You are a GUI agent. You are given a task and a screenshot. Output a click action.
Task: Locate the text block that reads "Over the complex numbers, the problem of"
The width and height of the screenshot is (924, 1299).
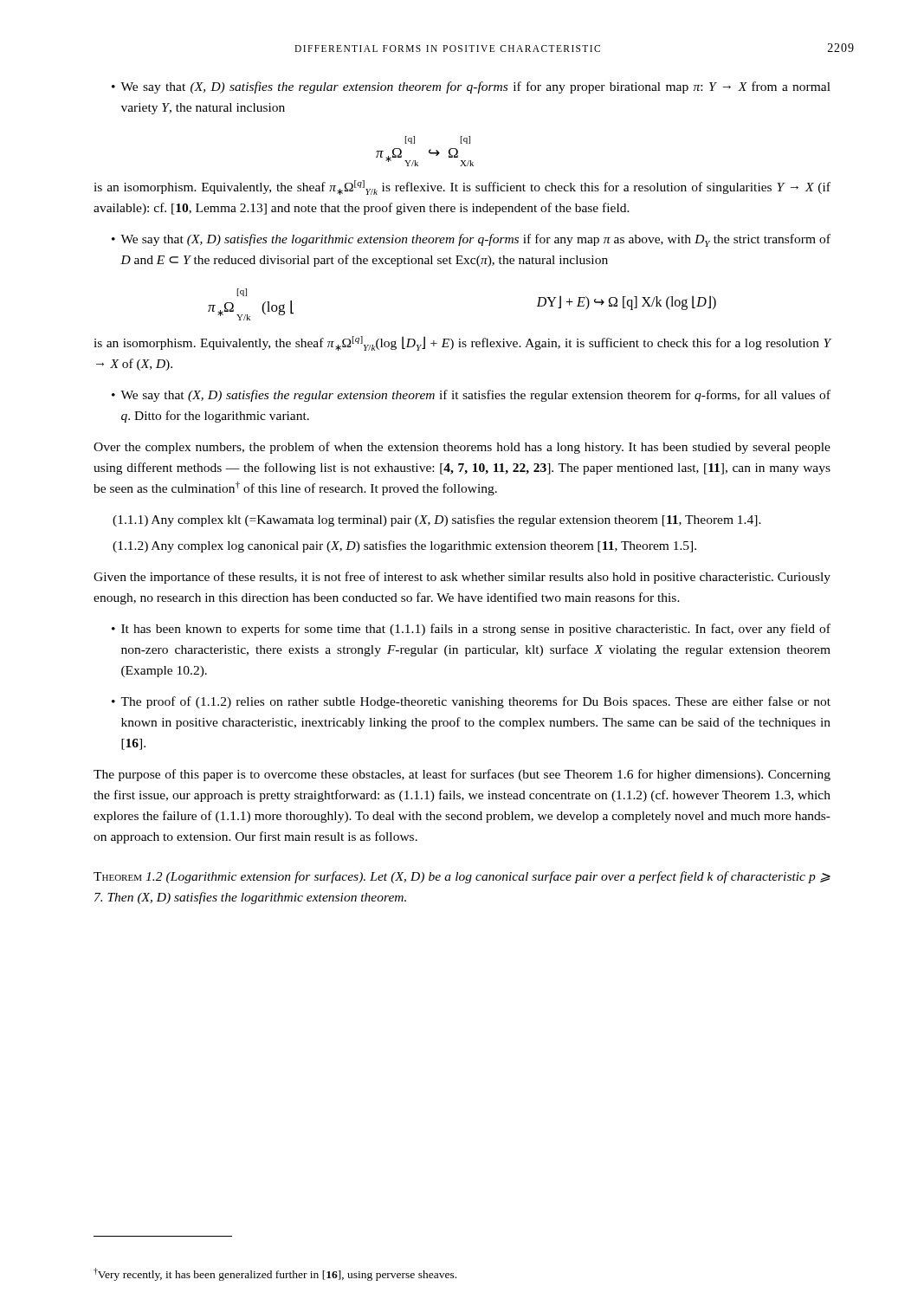[462, 467]
